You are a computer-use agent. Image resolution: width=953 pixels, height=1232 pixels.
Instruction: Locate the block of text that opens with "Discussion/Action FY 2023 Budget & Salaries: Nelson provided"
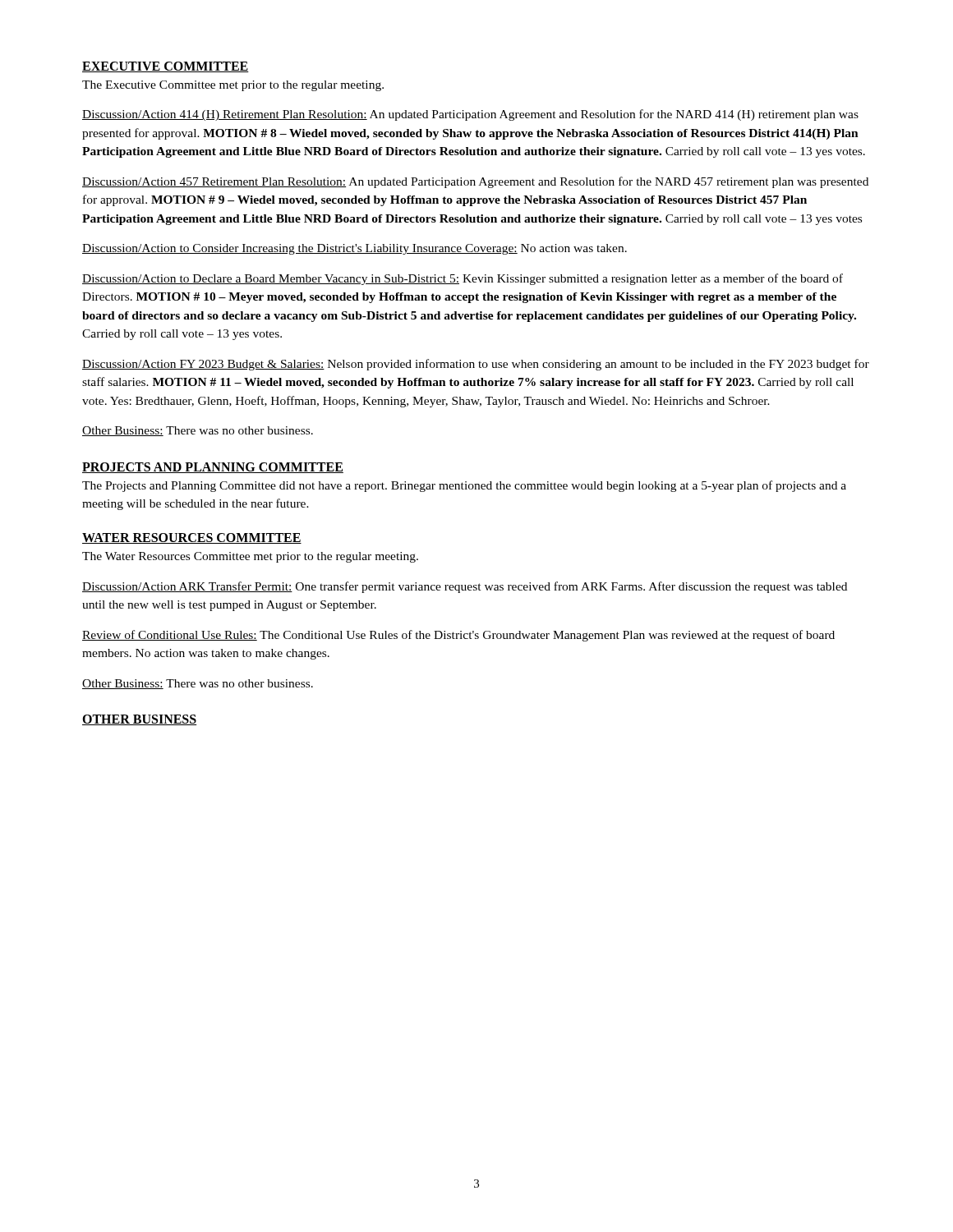pyautogui.click(x=475, y=382)
